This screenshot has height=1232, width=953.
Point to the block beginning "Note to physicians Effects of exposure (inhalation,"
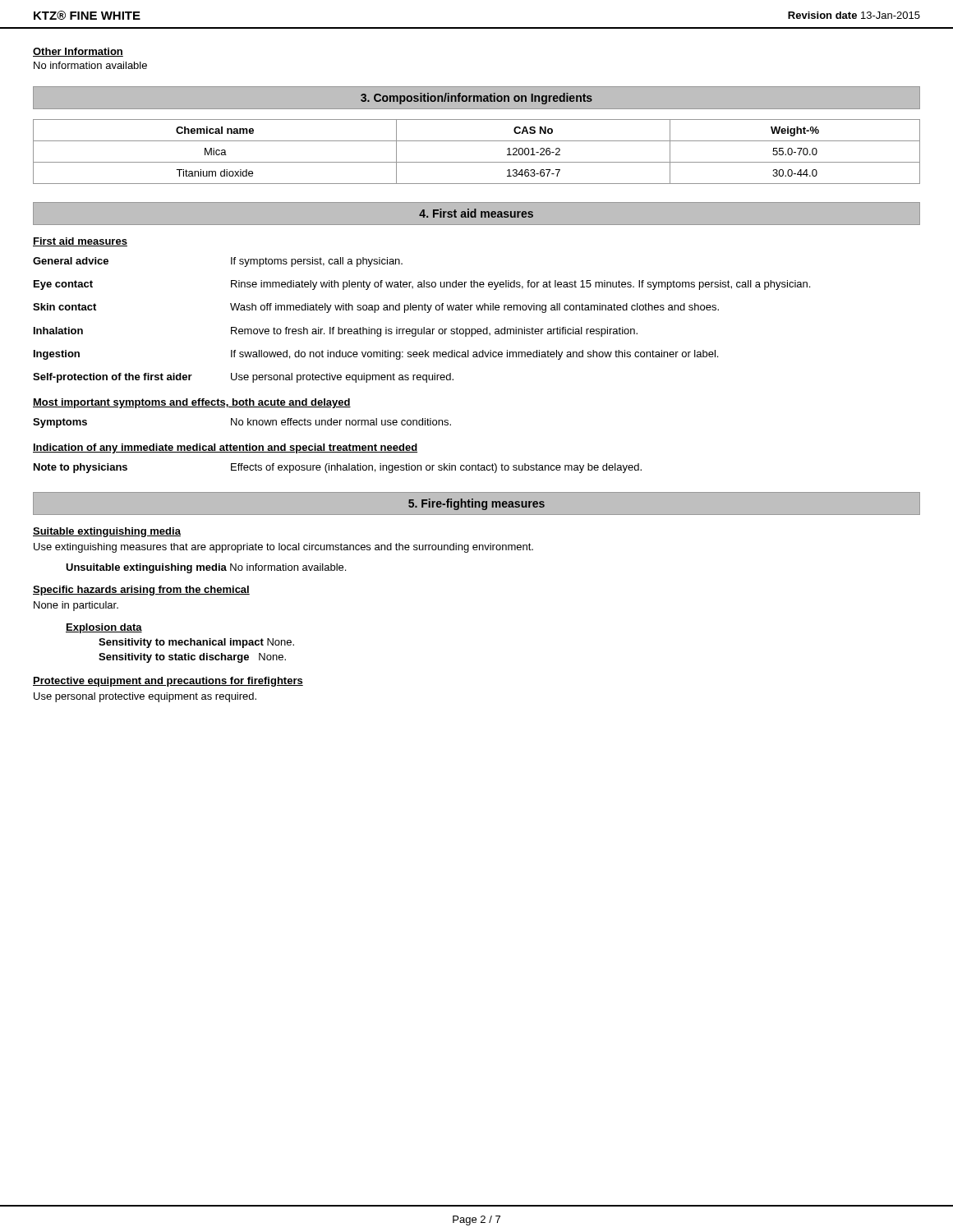[476, 468]
